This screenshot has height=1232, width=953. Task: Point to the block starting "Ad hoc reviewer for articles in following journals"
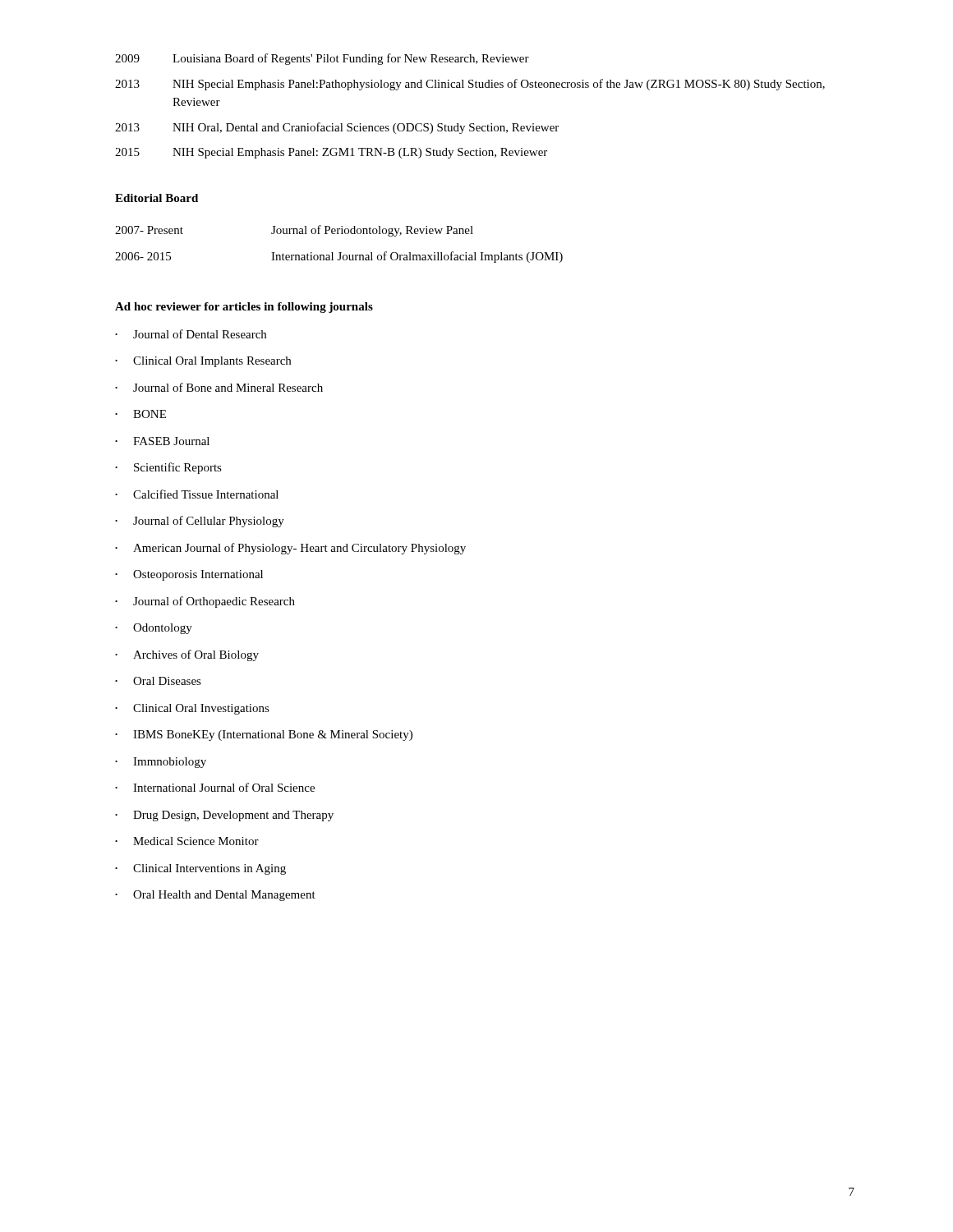pyautogui.click(x=244, y=306)
